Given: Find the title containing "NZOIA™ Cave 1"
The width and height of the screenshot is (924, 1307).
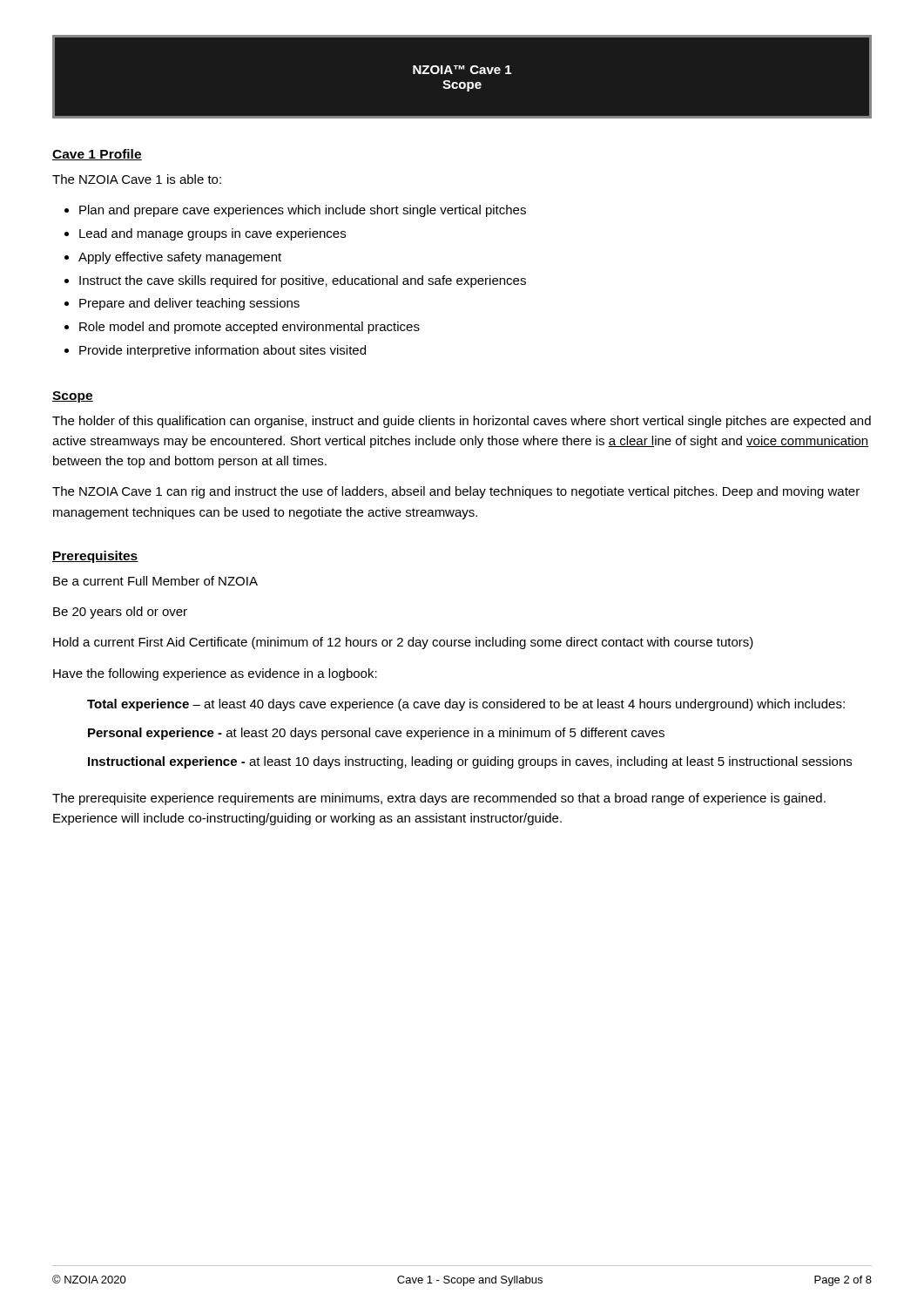Looking at the screenshot, I should [462, 77].
